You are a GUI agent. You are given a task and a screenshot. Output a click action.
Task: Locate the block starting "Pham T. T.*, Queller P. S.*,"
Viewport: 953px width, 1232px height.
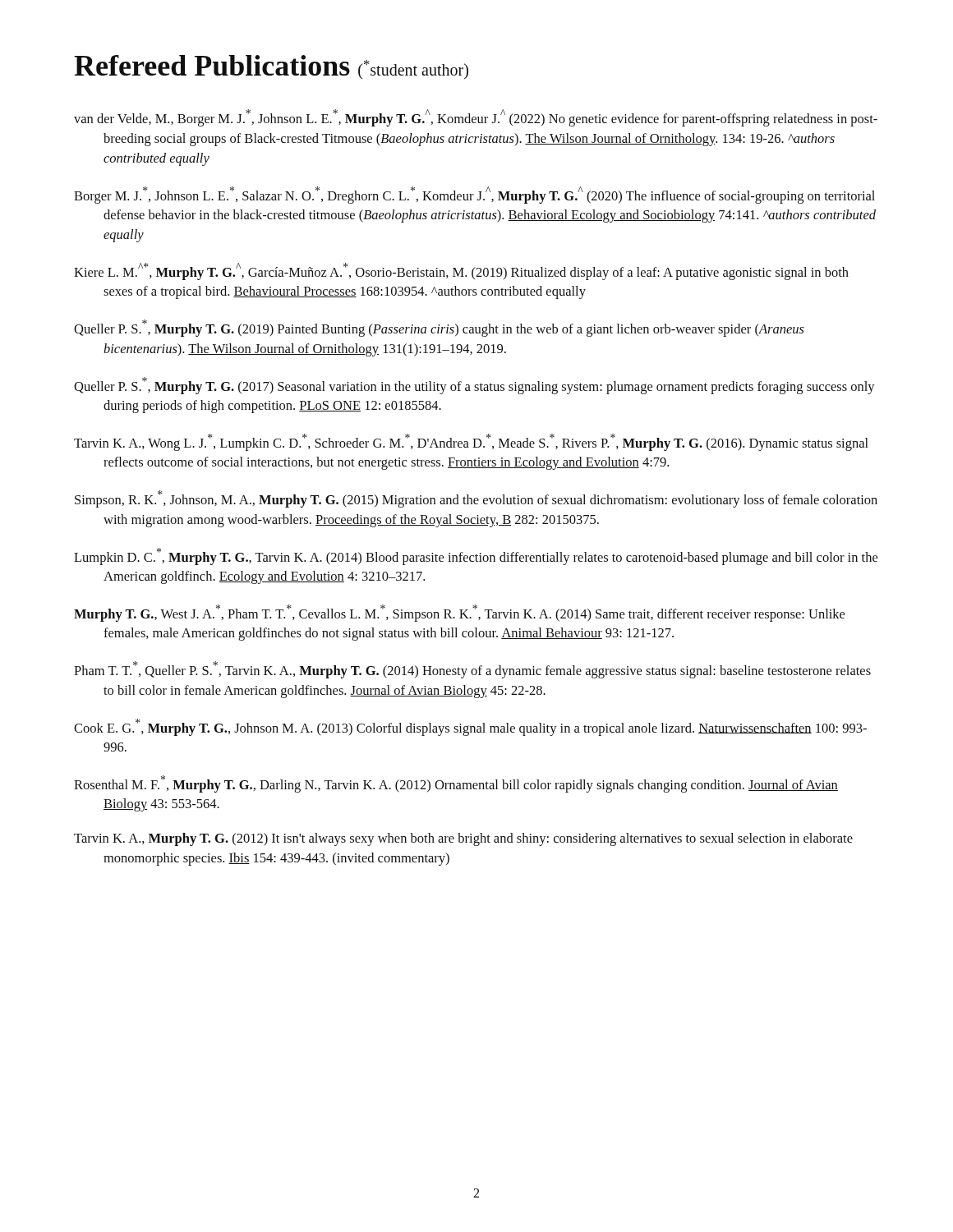point(472,679)
